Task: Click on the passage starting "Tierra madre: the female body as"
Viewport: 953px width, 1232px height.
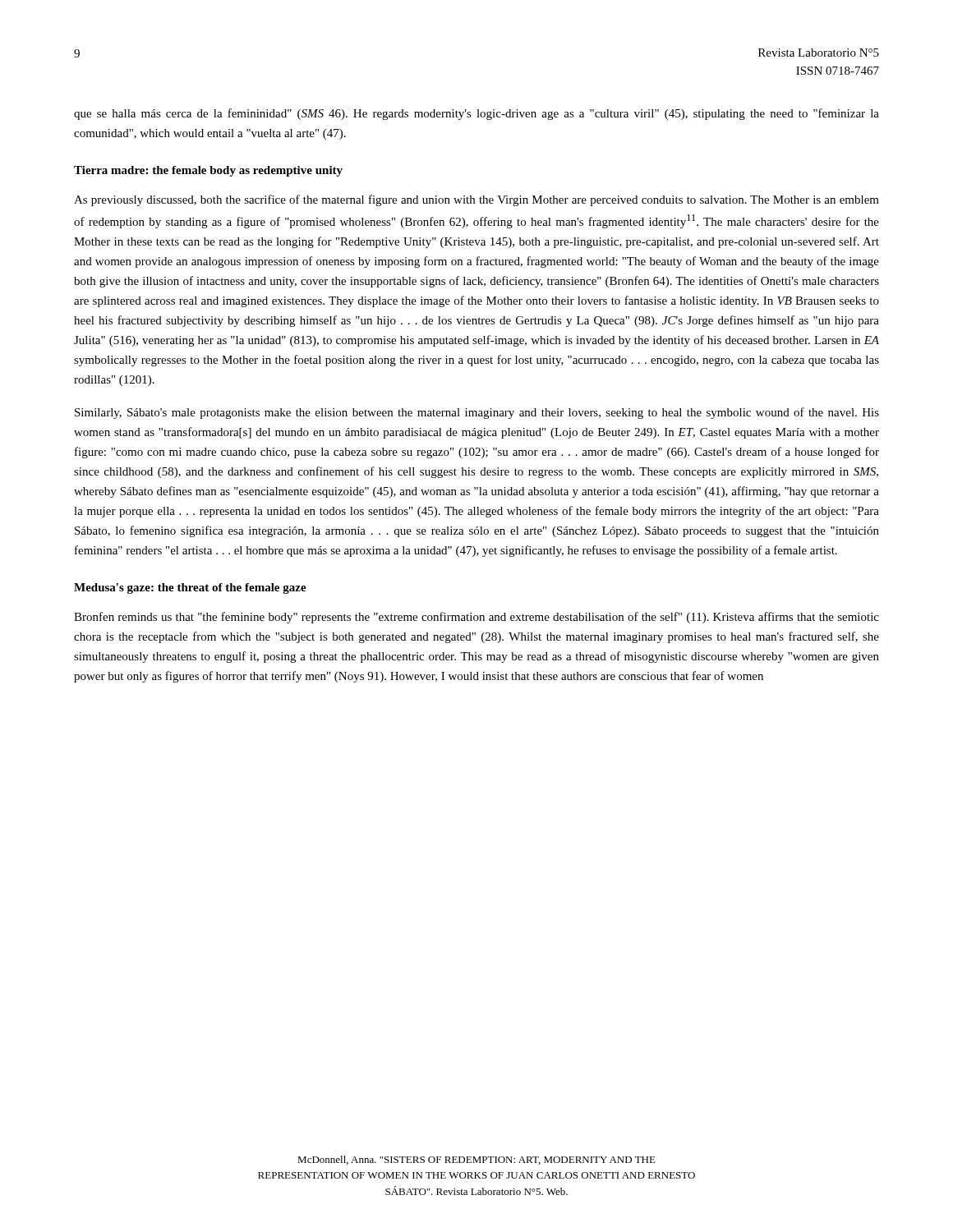Action: pyautogui.click(x=208, y=170)
